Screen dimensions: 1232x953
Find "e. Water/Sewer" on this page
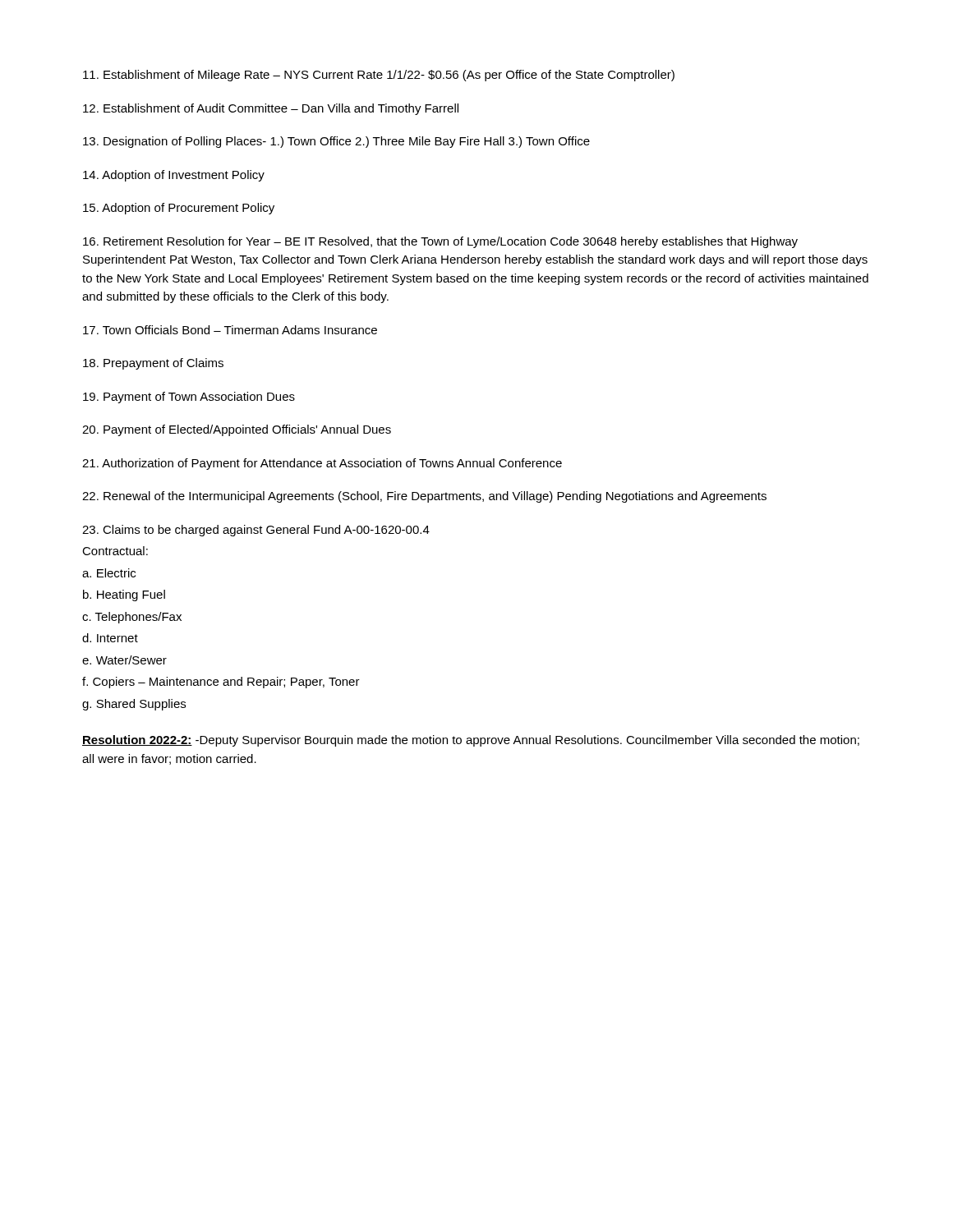click(x=124, y=660)
